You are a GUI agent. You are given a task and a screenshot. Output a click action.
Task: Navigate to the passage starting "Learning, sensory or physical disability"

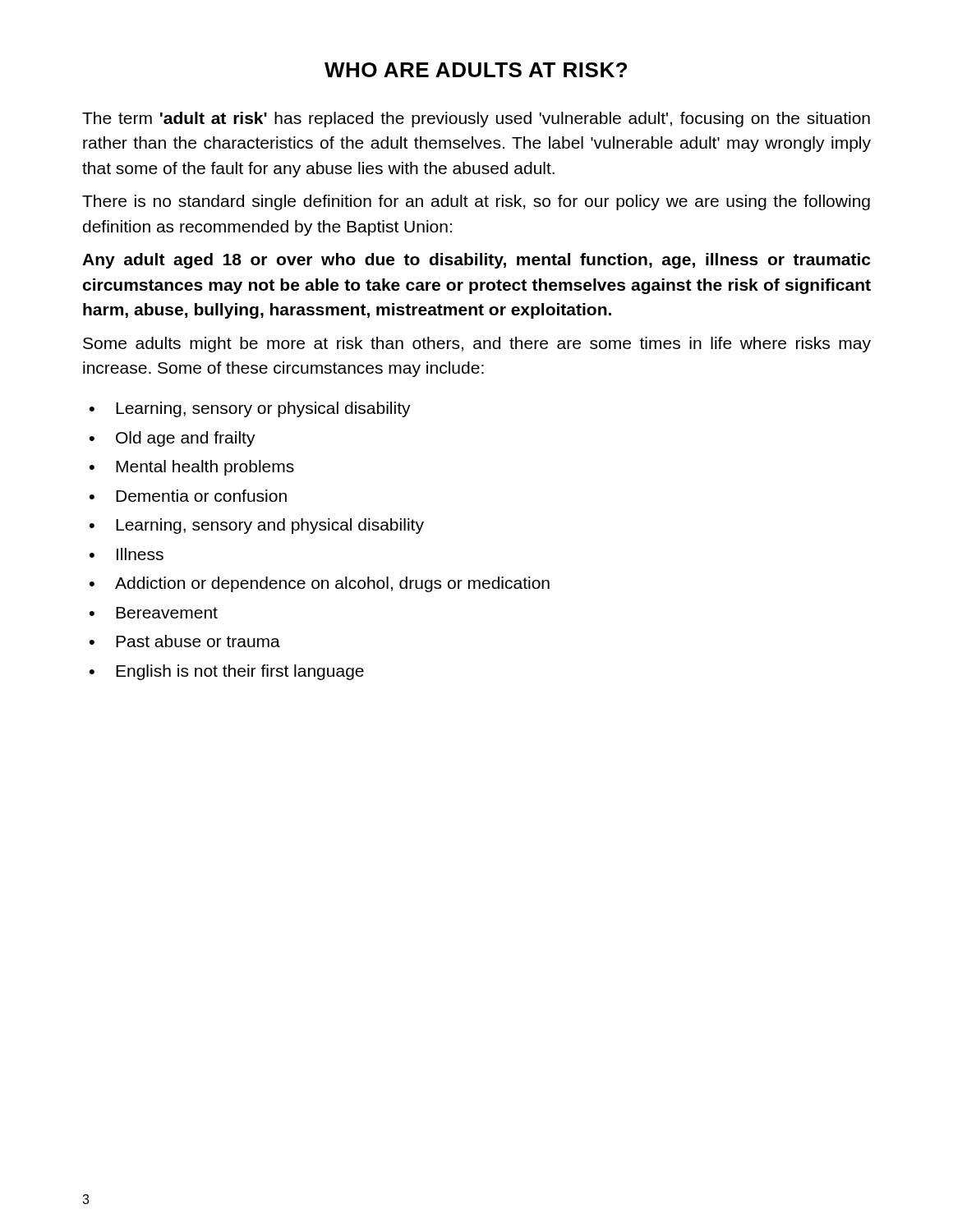tap(263, 408)
